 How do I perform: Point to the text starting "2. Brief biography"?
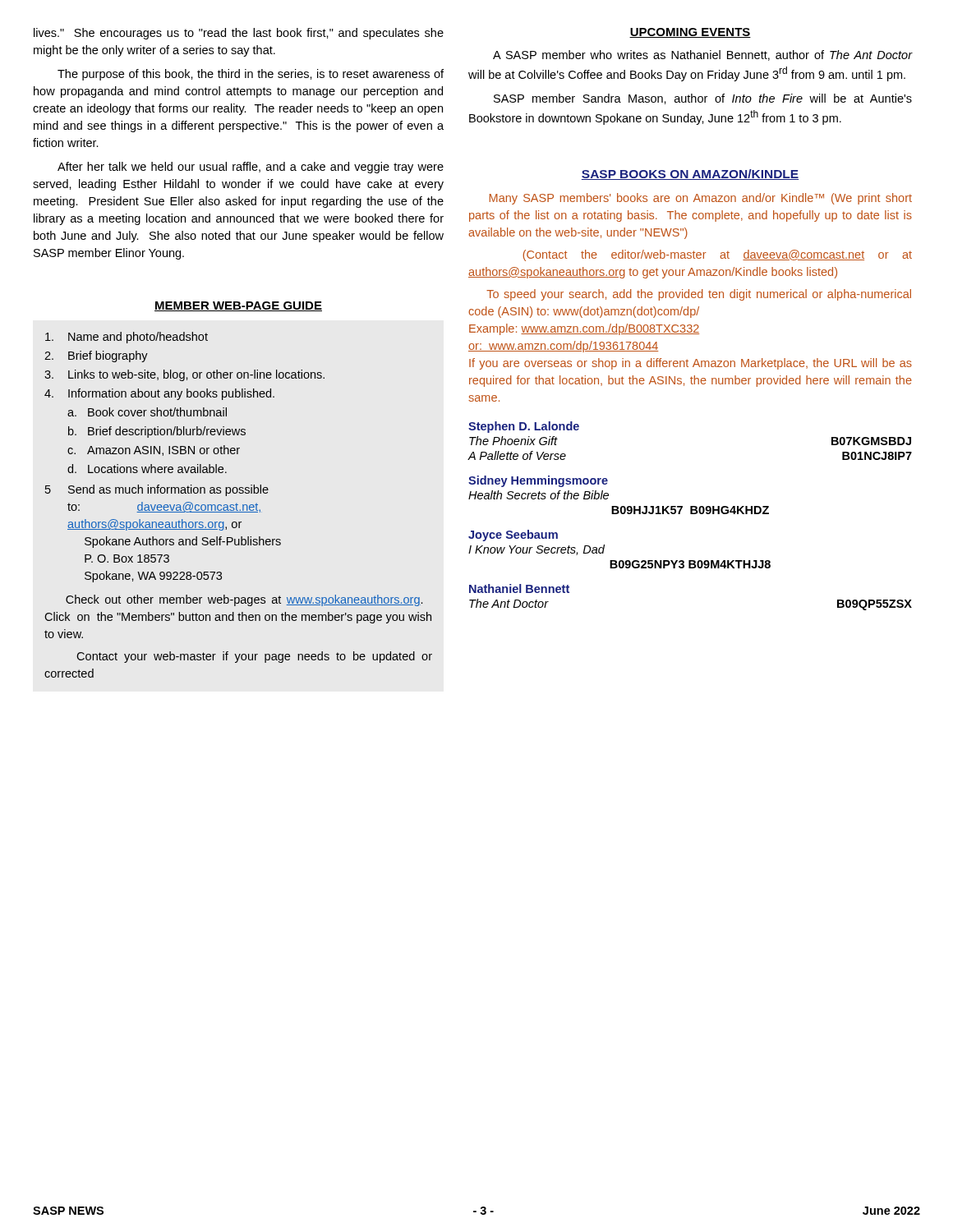(96, 356)
